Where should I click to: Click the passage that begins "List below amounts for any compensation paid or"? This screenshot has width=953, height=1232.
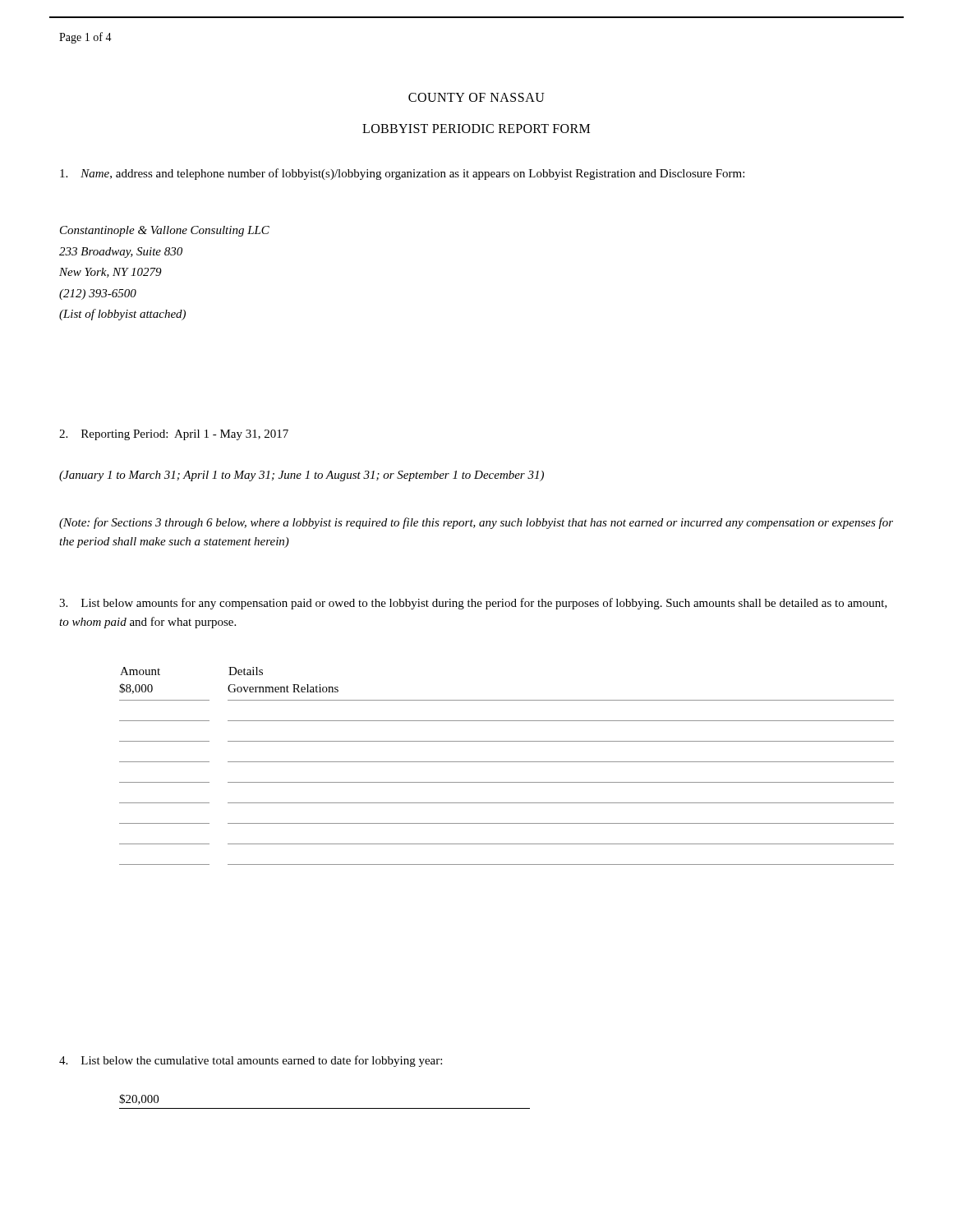coord(473,612)
